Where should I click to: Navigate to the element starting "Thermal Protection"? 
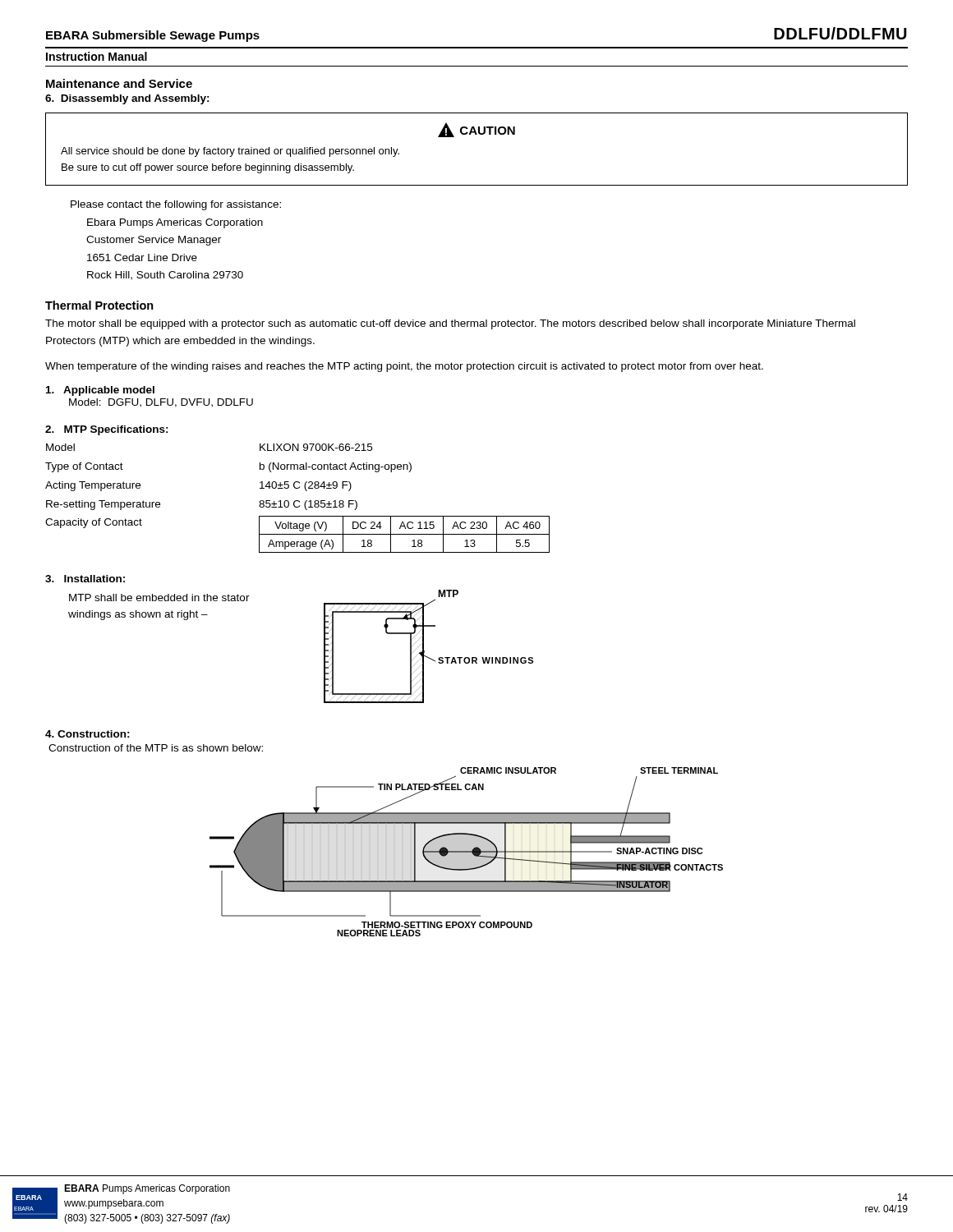pos(99,305)
